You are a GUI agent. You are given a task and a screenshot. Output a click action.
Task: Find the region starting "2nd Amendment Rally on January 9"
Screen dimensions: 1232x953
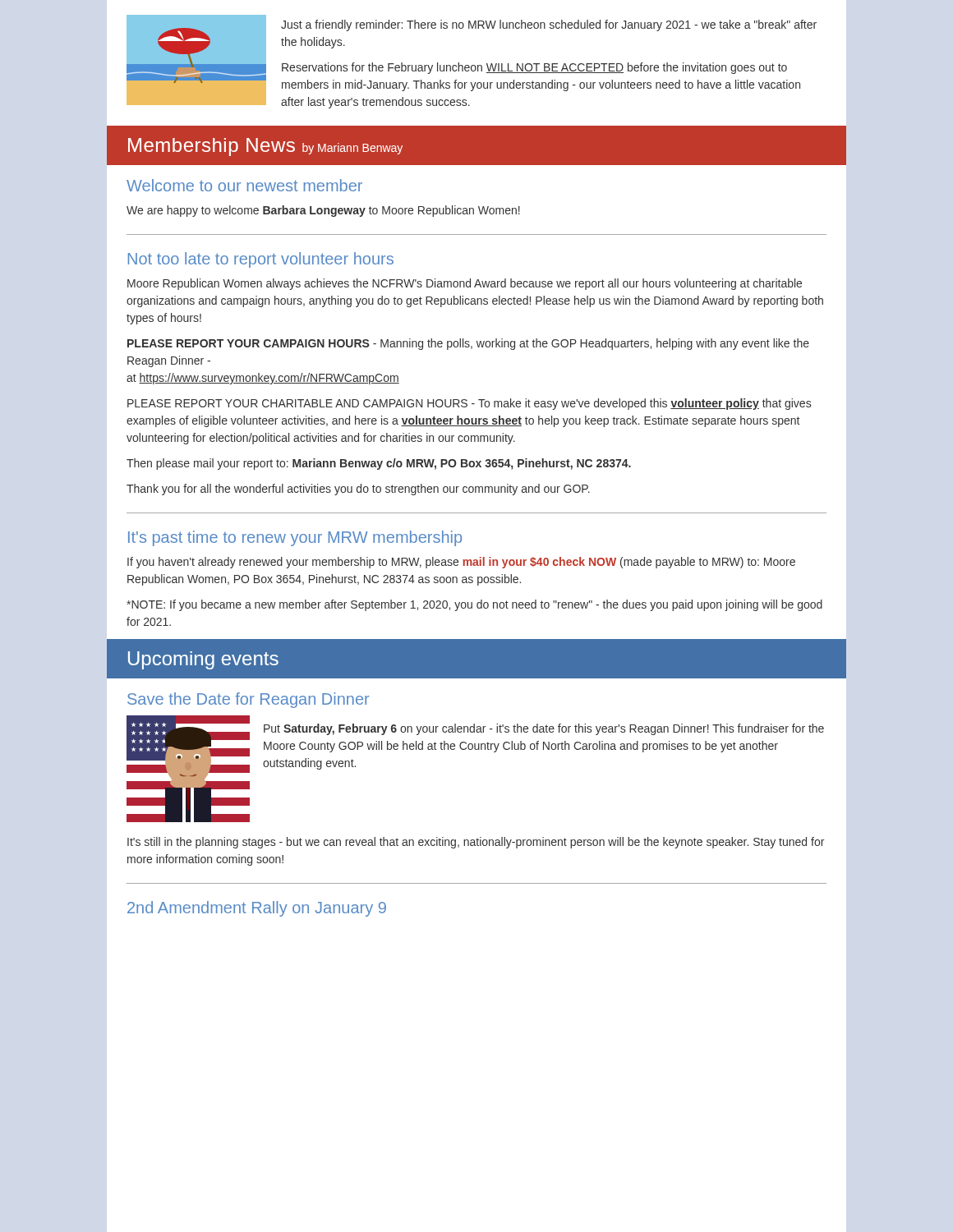257,909
